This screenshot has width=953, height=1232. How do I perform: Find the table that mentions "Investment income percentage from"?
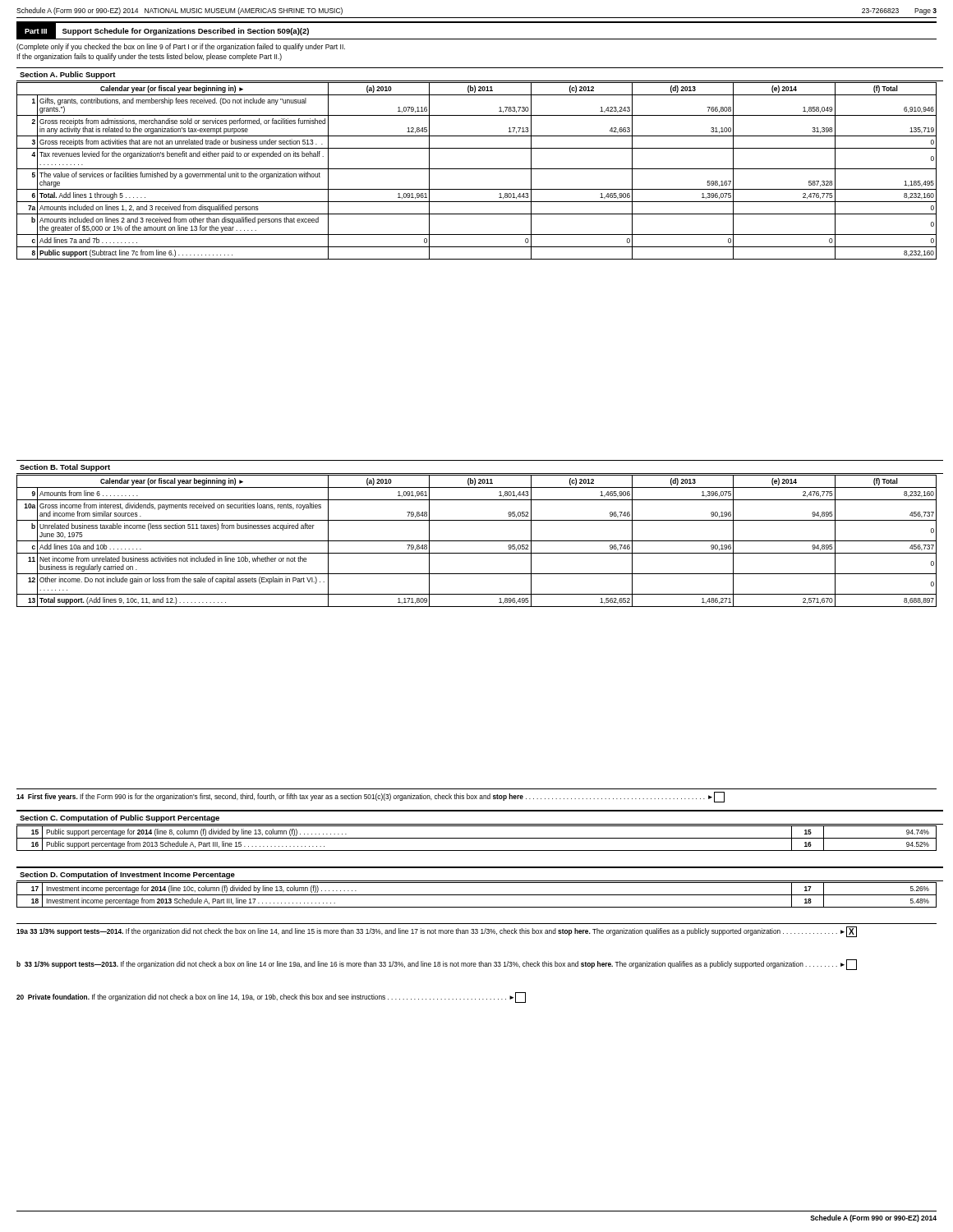(476, 895)
